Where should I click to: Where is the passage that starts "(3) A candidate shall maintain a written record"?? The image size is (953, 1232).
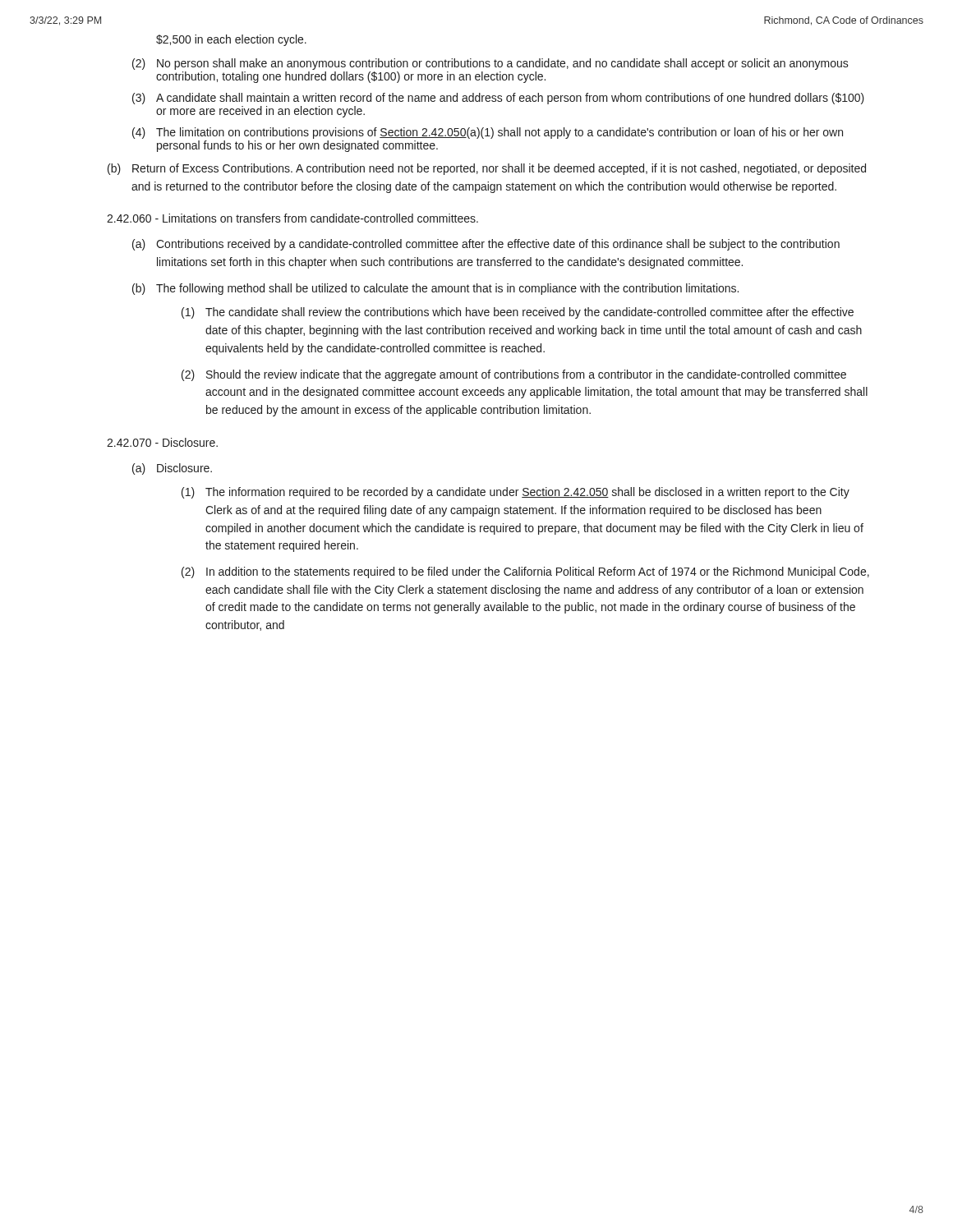click(x=501, y=104)
